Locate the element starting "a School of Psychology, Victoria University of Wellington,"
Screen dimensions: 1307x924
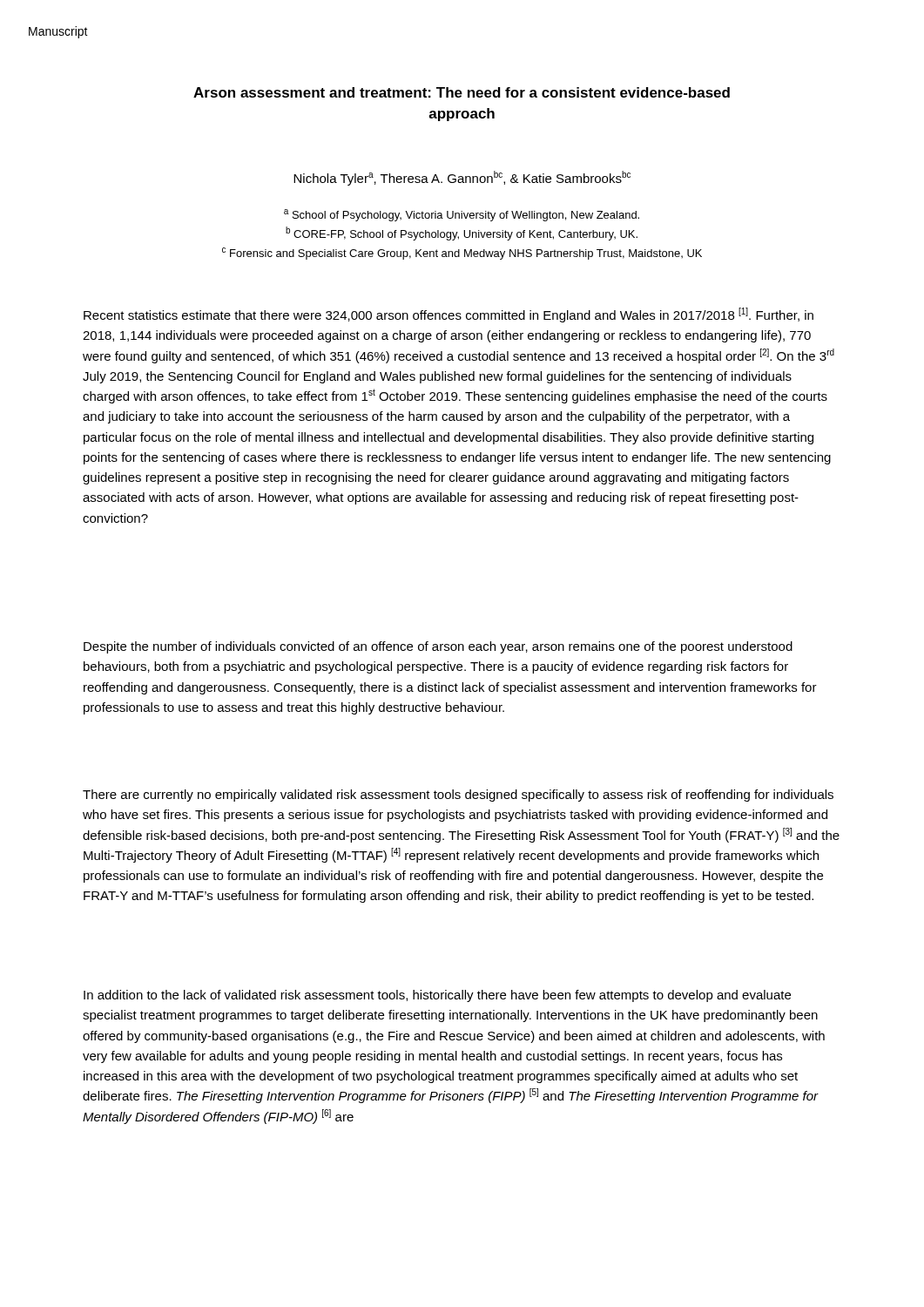coord(462,233)
